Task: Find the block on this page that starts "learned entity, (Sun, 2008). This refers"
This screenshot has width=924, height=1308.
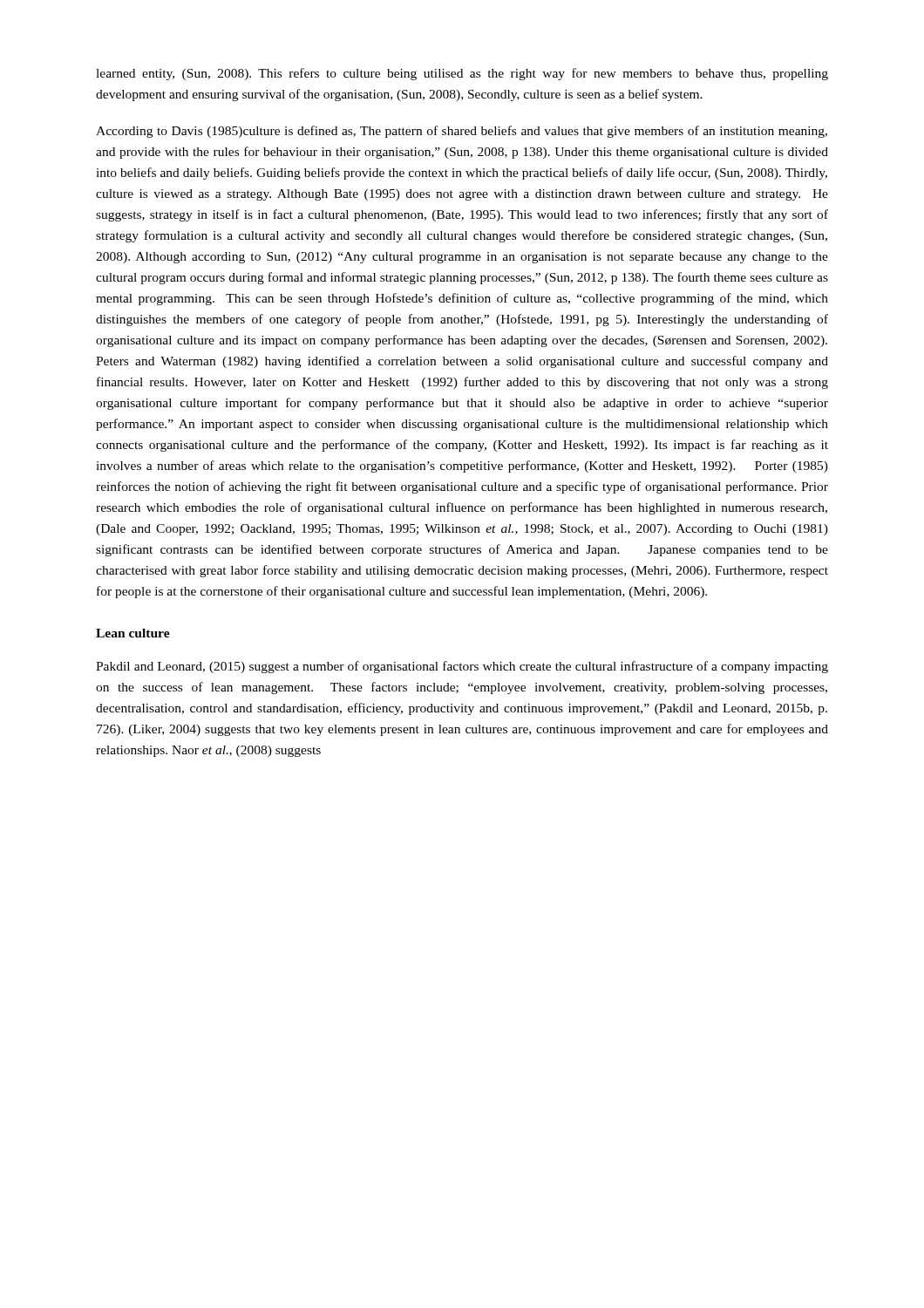Action: [x=462, y=83]
